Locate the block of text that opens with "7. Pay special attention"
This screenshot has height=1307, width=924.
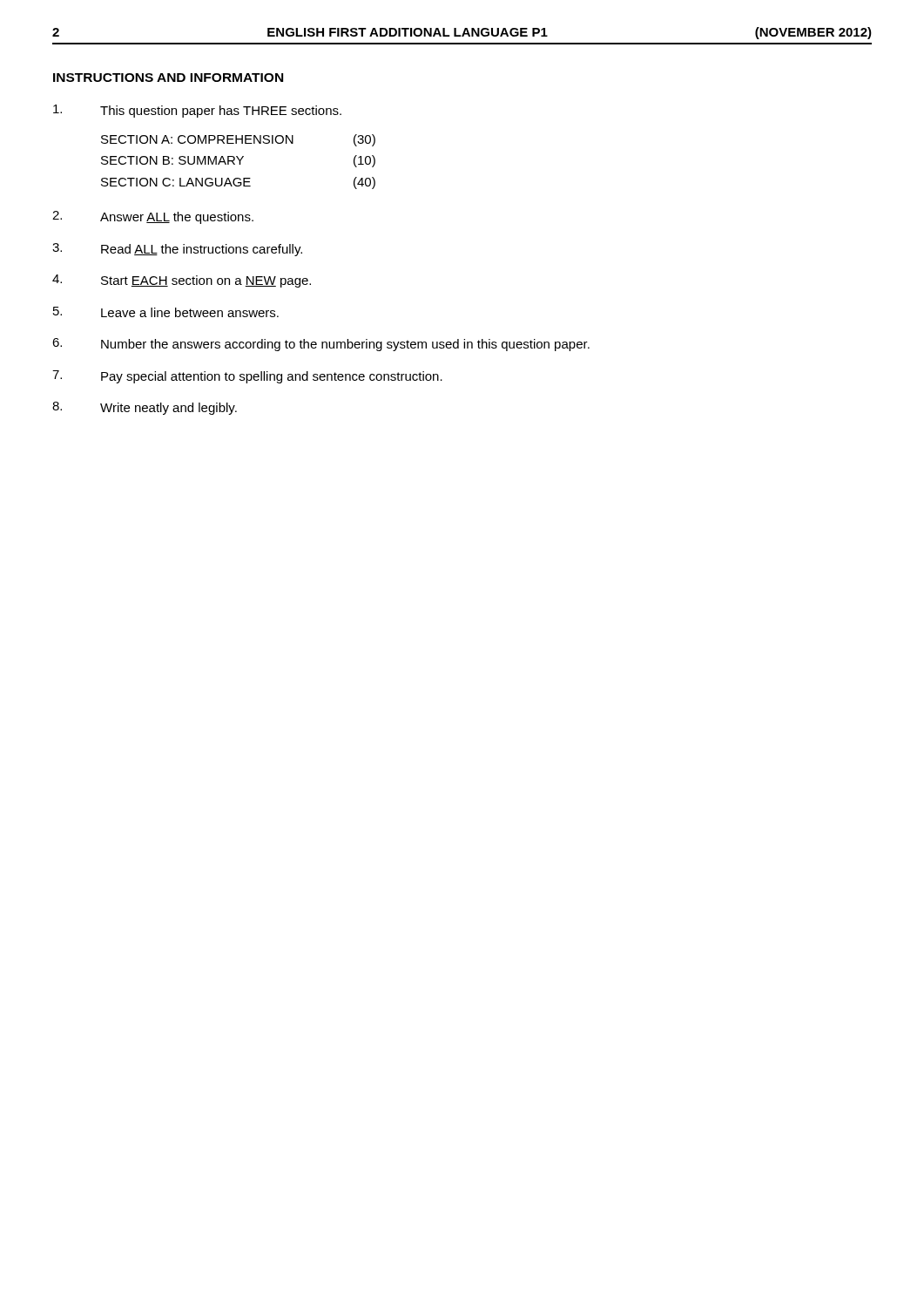click(x=247, y=377)
